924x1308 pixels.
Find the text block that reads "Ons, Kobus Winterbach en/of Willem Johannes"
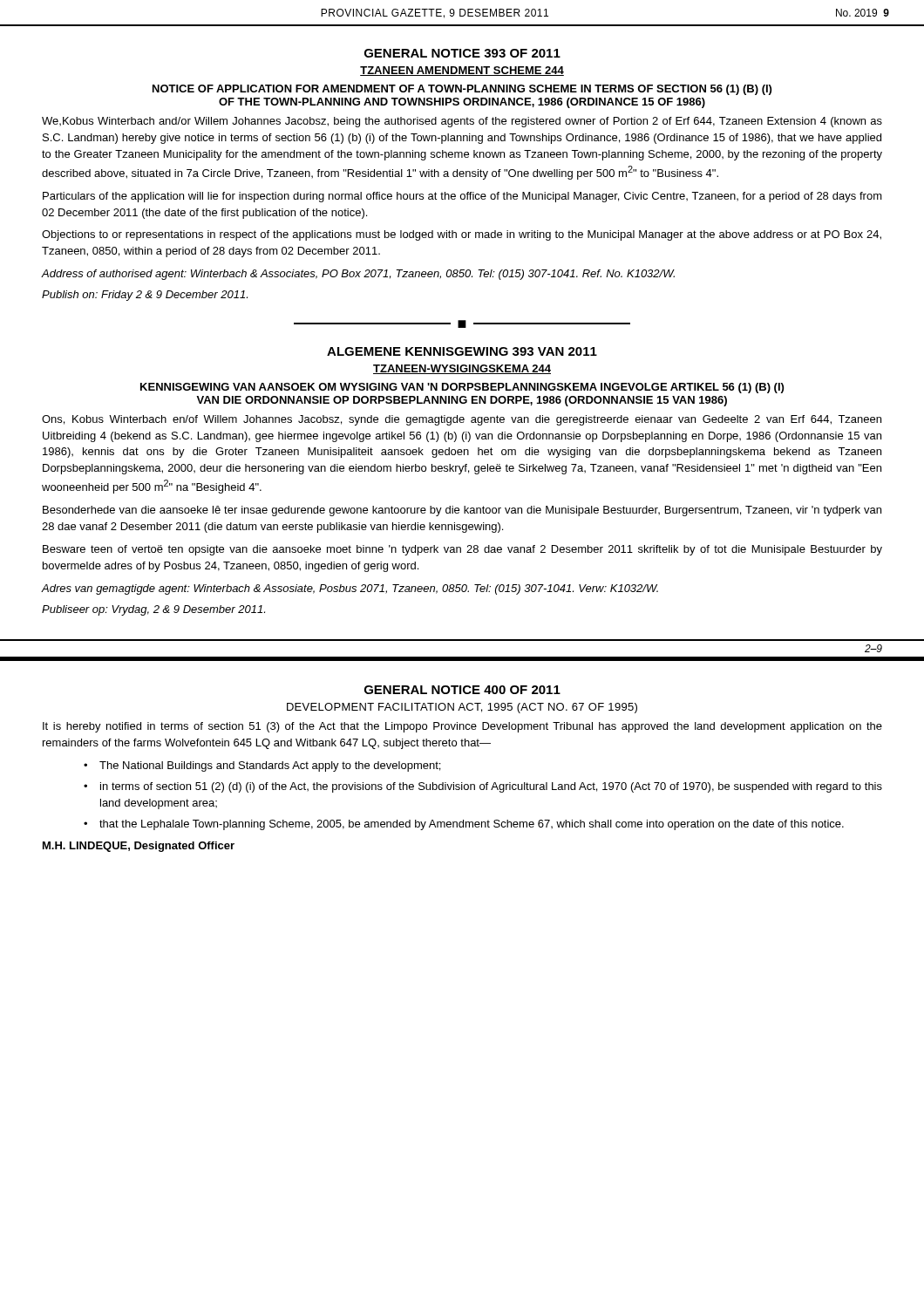(462, 453)
